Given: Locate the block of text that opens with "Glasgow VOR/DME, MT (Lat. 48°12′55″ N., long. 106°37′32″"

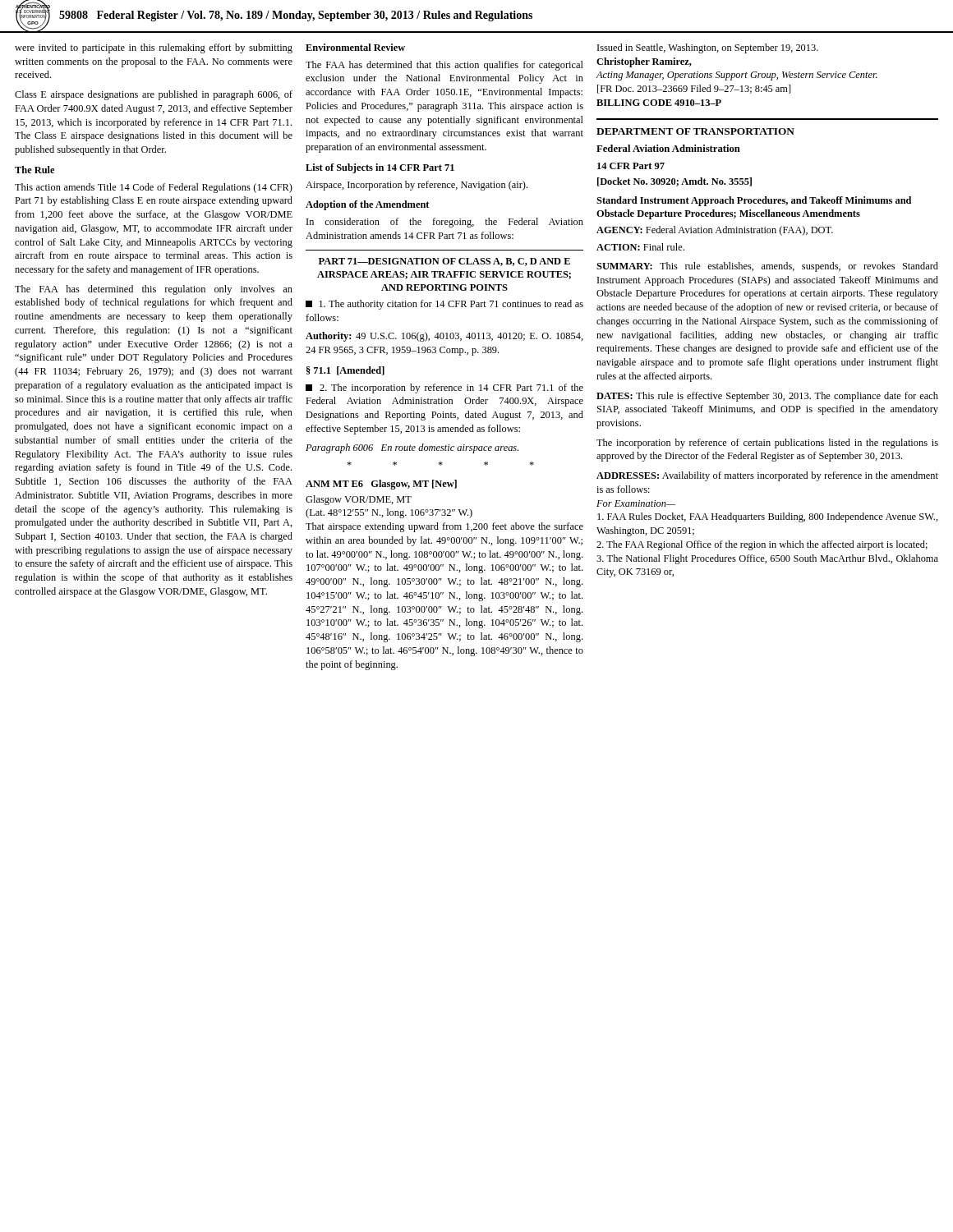Looking at the screenshot, I should (444, 582).
